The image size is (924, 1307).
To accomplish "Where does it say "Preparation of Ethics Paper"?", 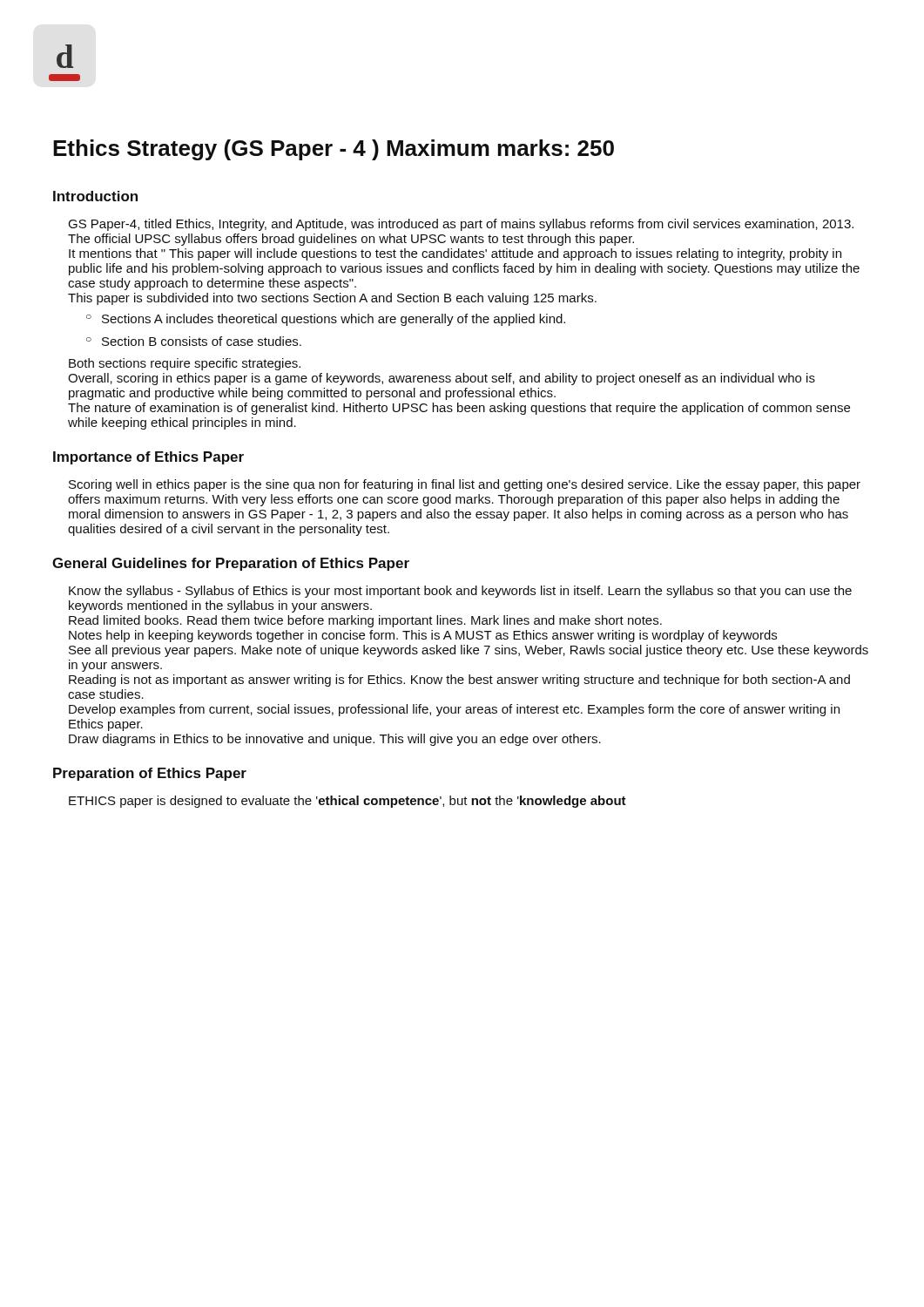I will pos(150,774).
